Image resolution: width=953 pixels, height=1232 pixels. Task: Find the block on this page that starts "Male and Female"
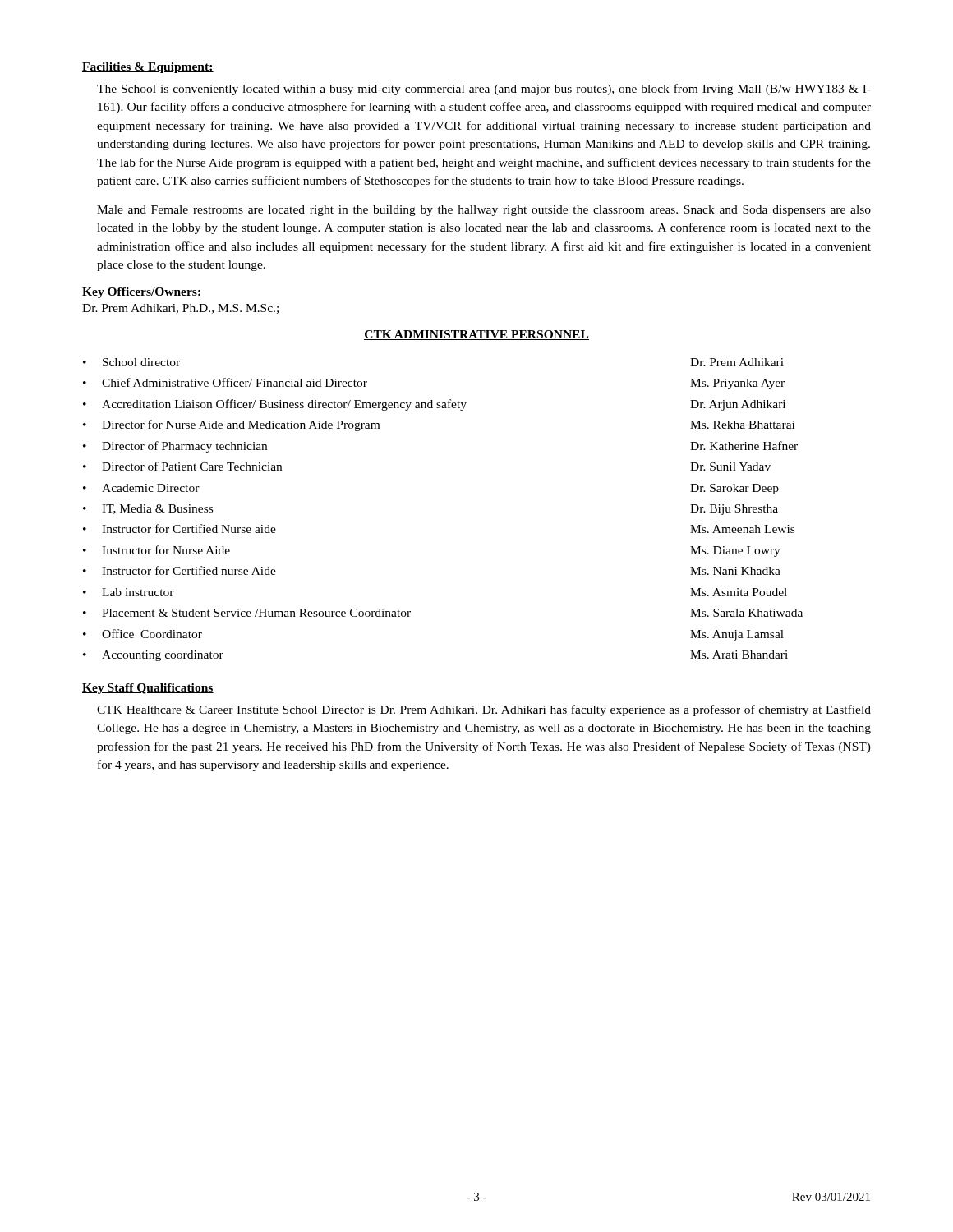pyautogui.click(x=484, y=237)
